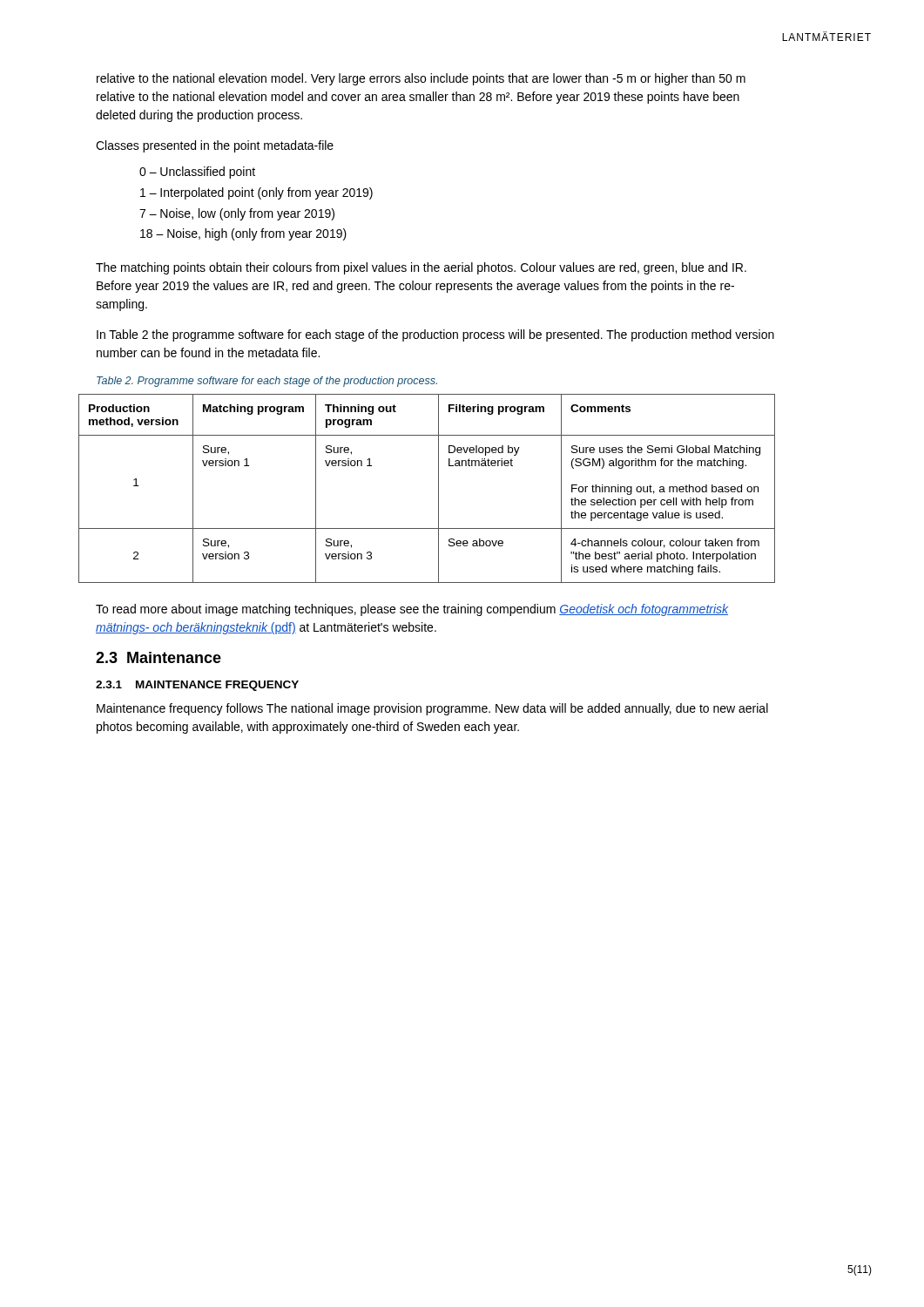Point to the block starting "Classes presented in the point metadata-file"
This screenshot has width=924, height=1307.
215,146
